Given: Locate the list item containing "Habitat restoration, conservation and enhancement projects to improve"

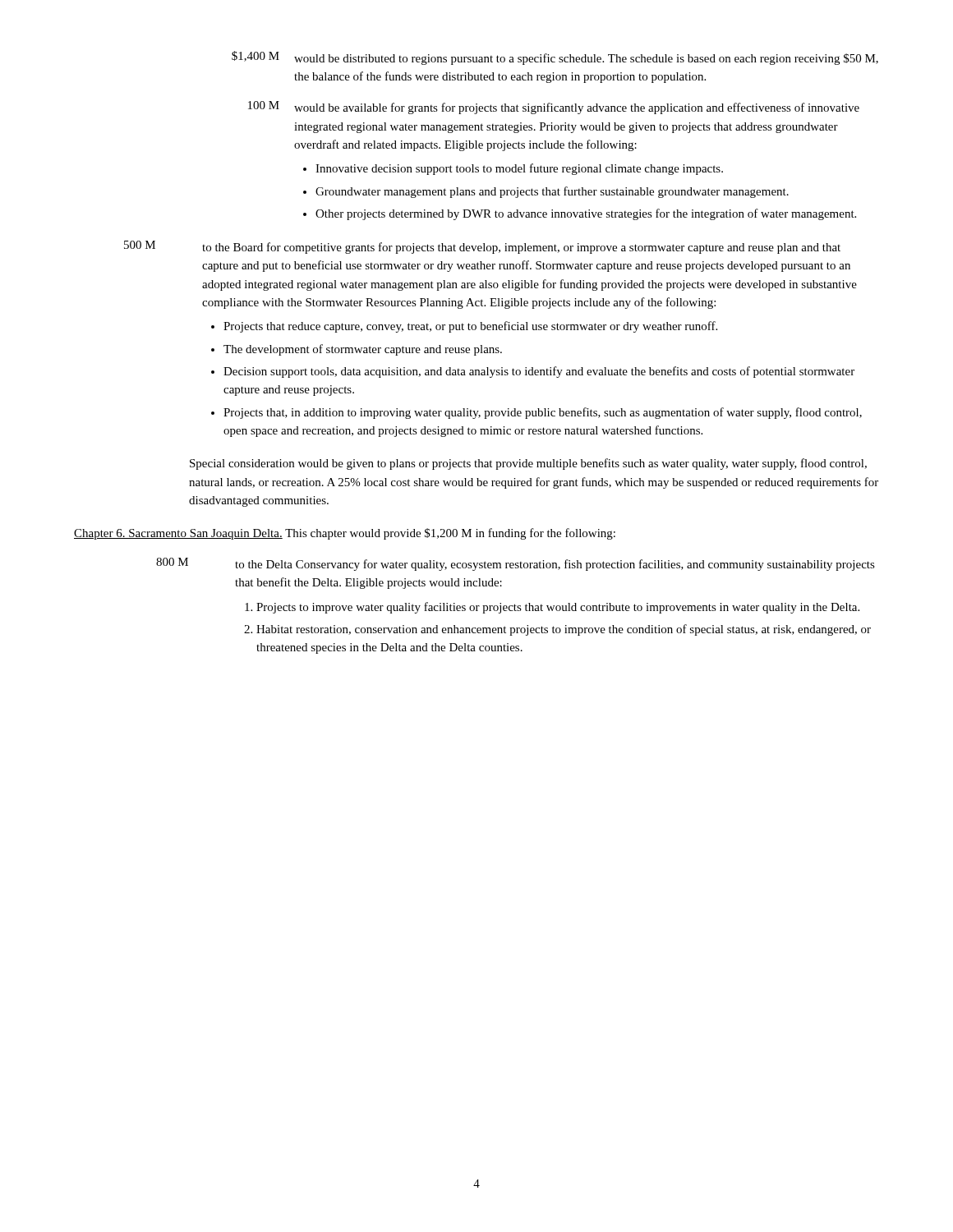Looking at the screenshot, I should coord(564,638).
